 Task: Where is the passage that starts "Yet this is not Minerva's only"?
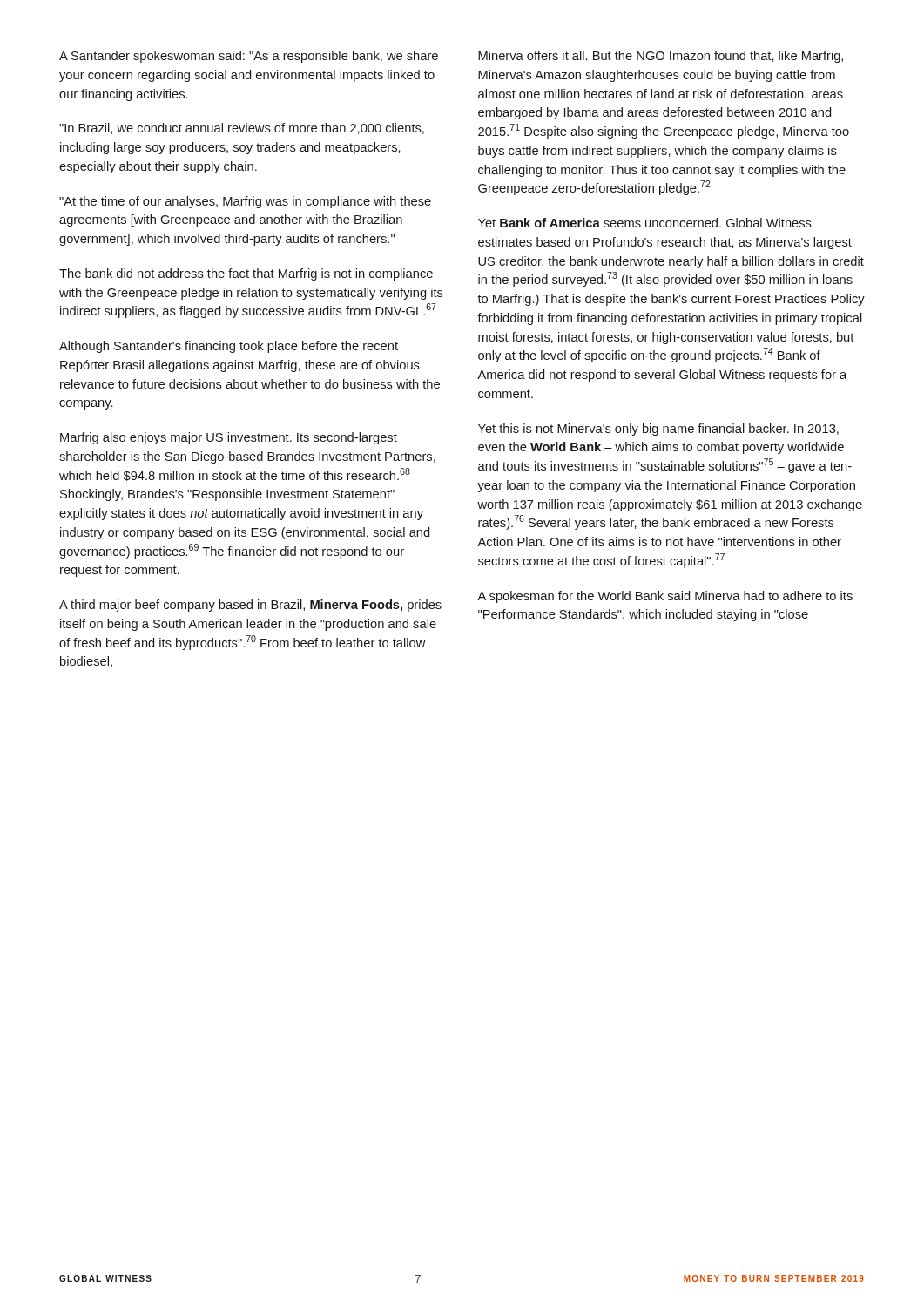(670, 495)
